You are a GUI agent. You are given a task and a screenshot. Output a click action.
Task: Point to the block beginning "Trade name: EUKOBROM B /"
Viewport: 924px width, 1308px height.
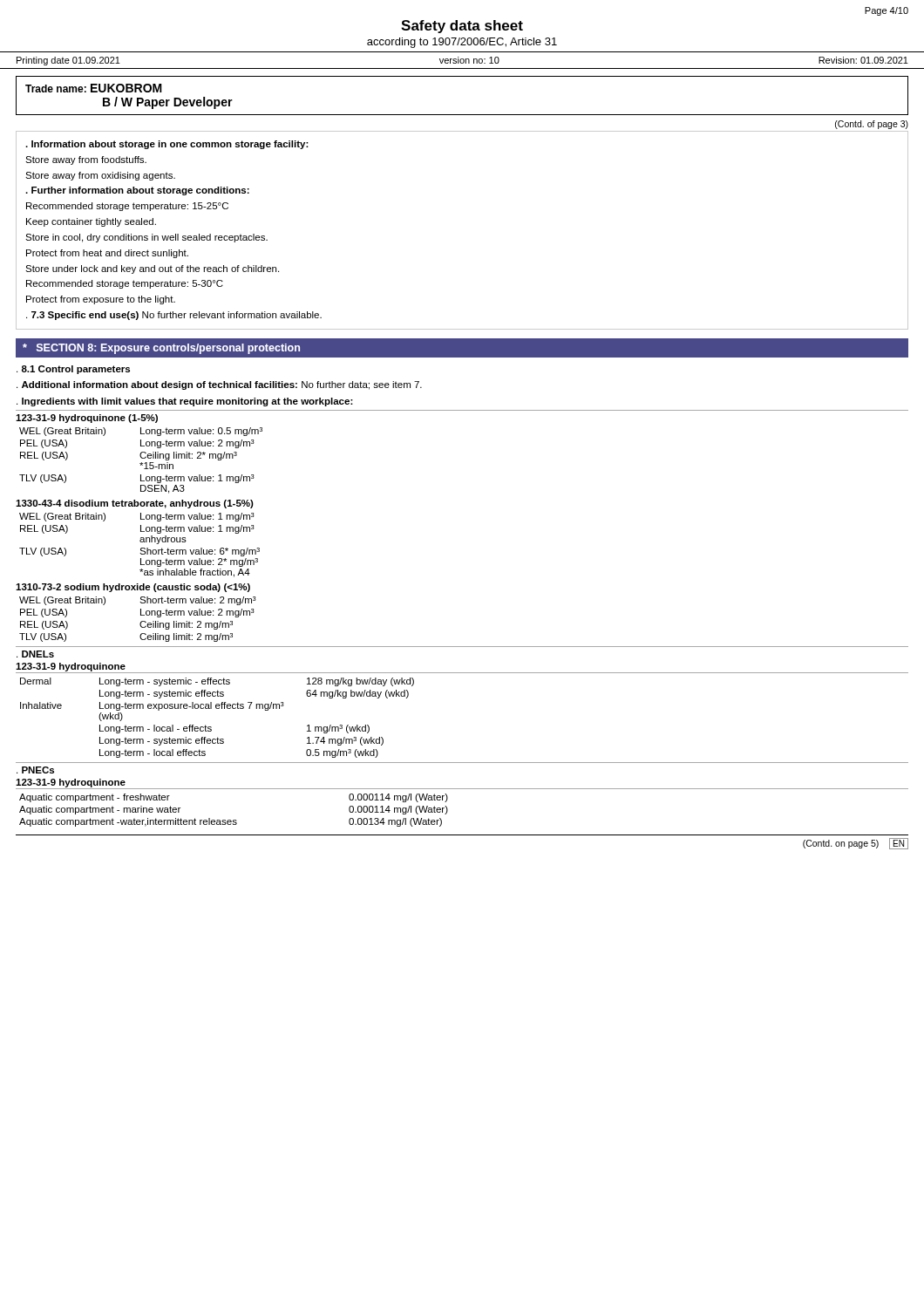(129, 95)
